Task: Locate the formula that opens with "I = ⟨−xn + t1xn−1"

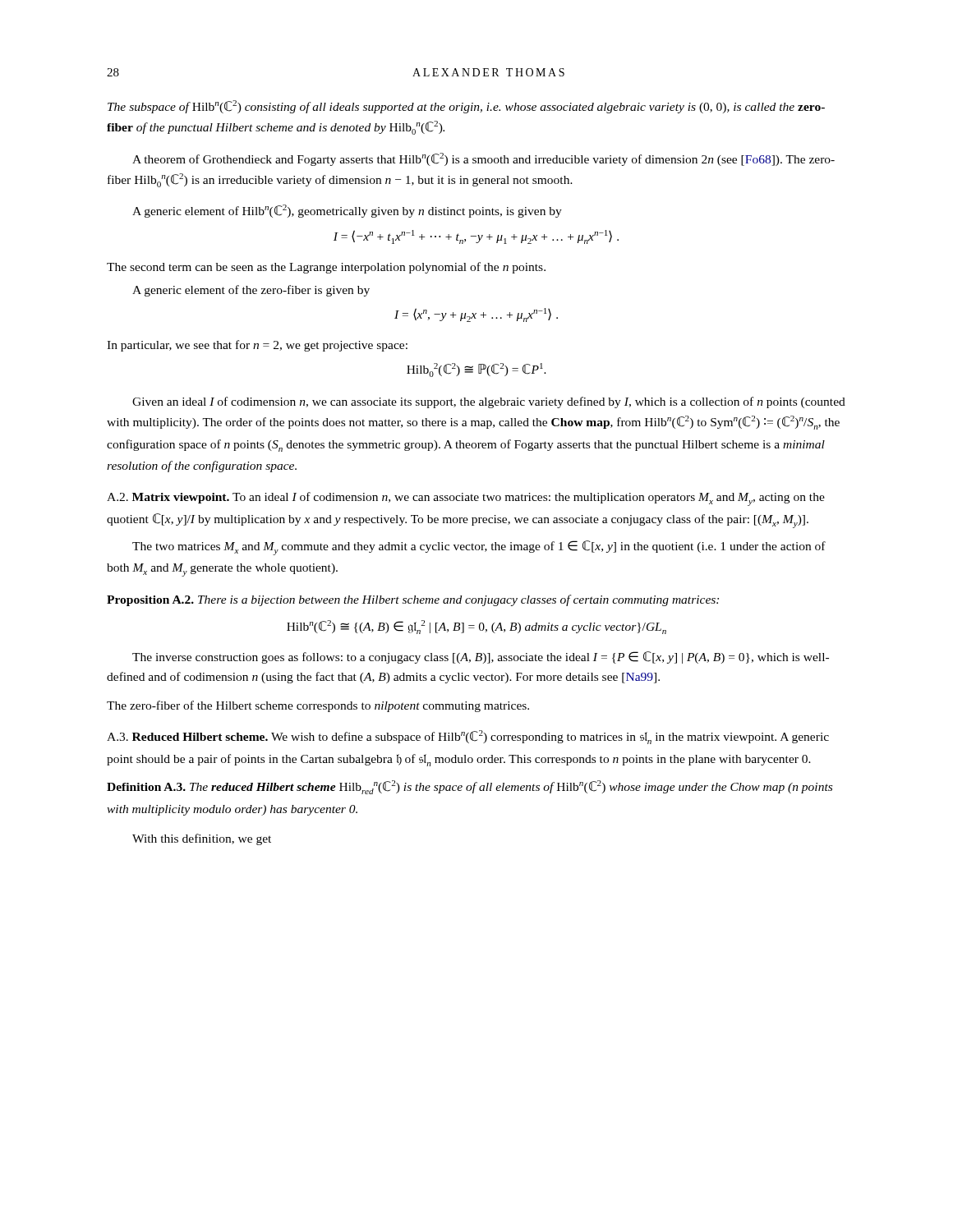Action: pos(476,236)
